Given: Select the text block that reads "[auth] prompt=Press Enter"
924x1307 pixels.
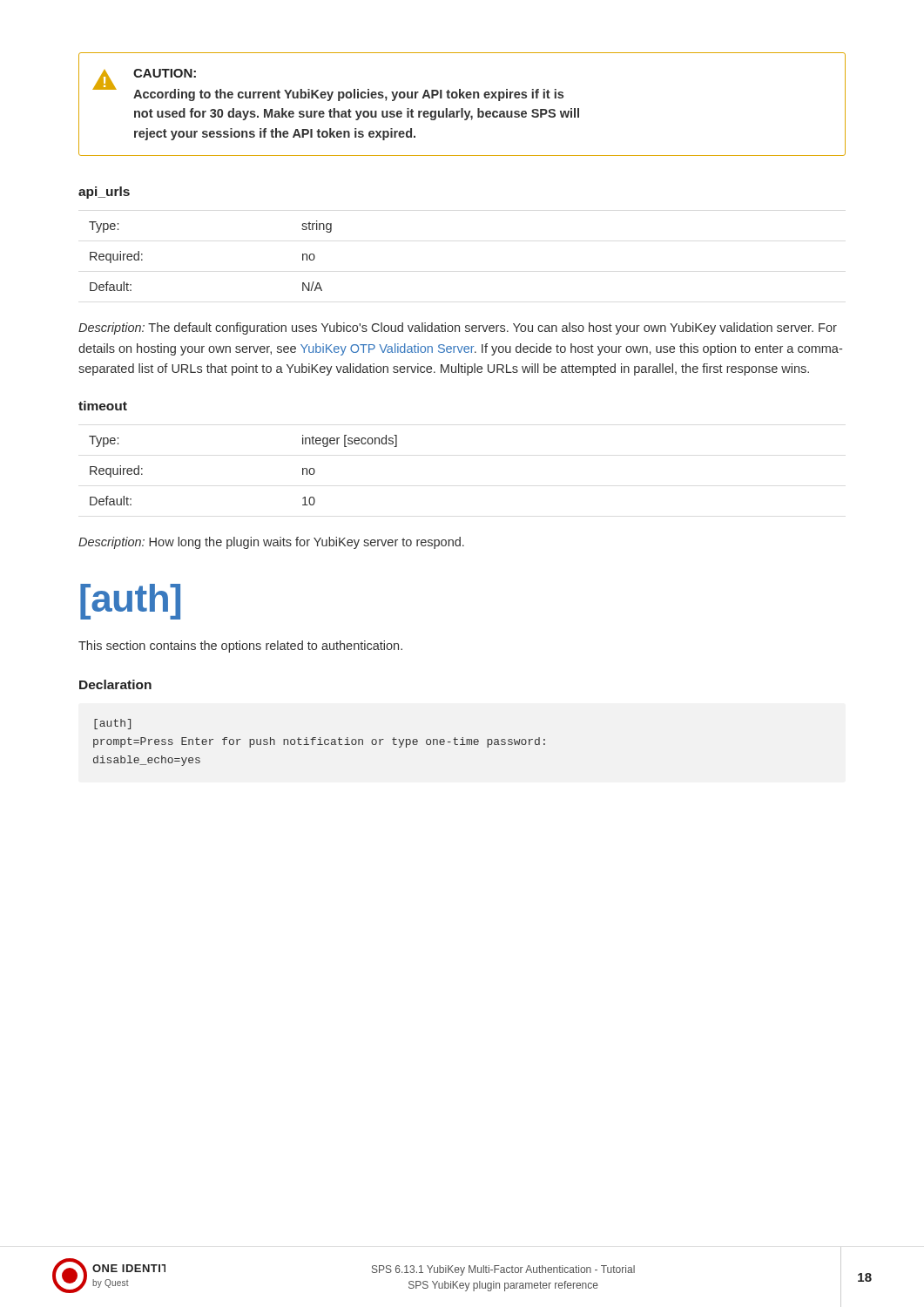Looking at the screenshot, I should pos(462,743).
